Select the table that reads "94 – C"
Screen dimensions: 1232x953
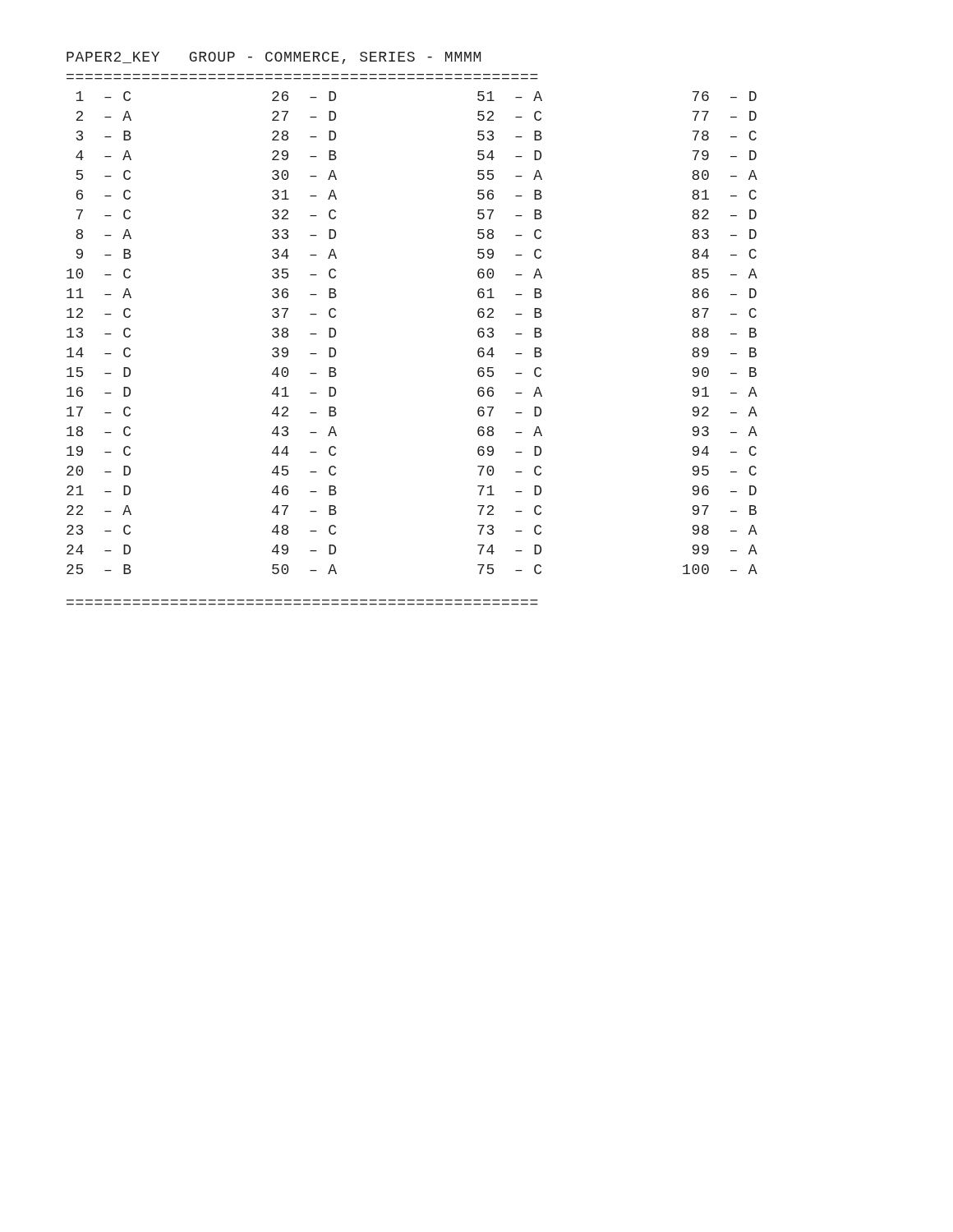pos(476,340)
